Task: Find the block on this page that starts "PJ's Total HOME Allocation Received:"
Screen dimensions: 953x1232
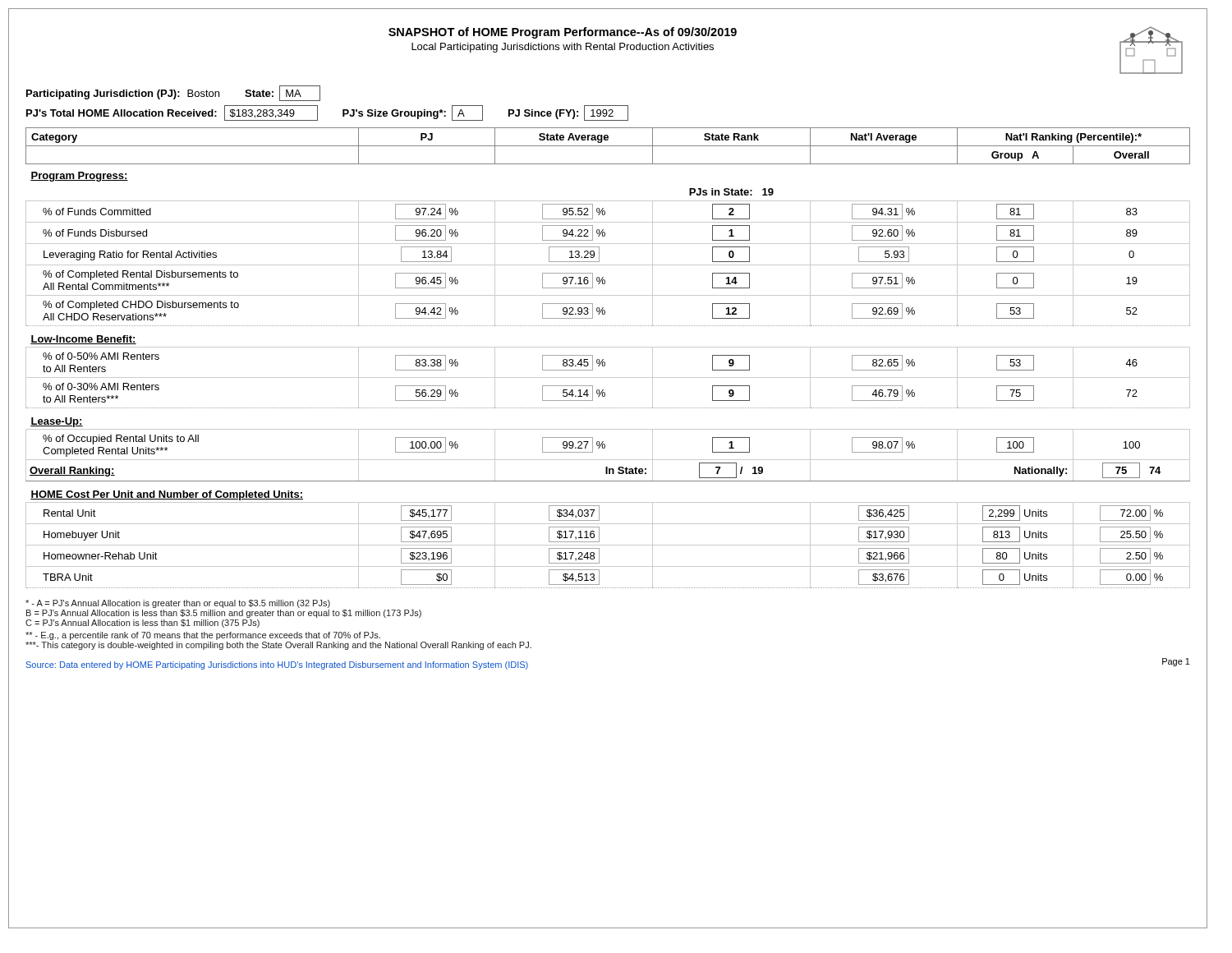Action: [x=327, y=113]
